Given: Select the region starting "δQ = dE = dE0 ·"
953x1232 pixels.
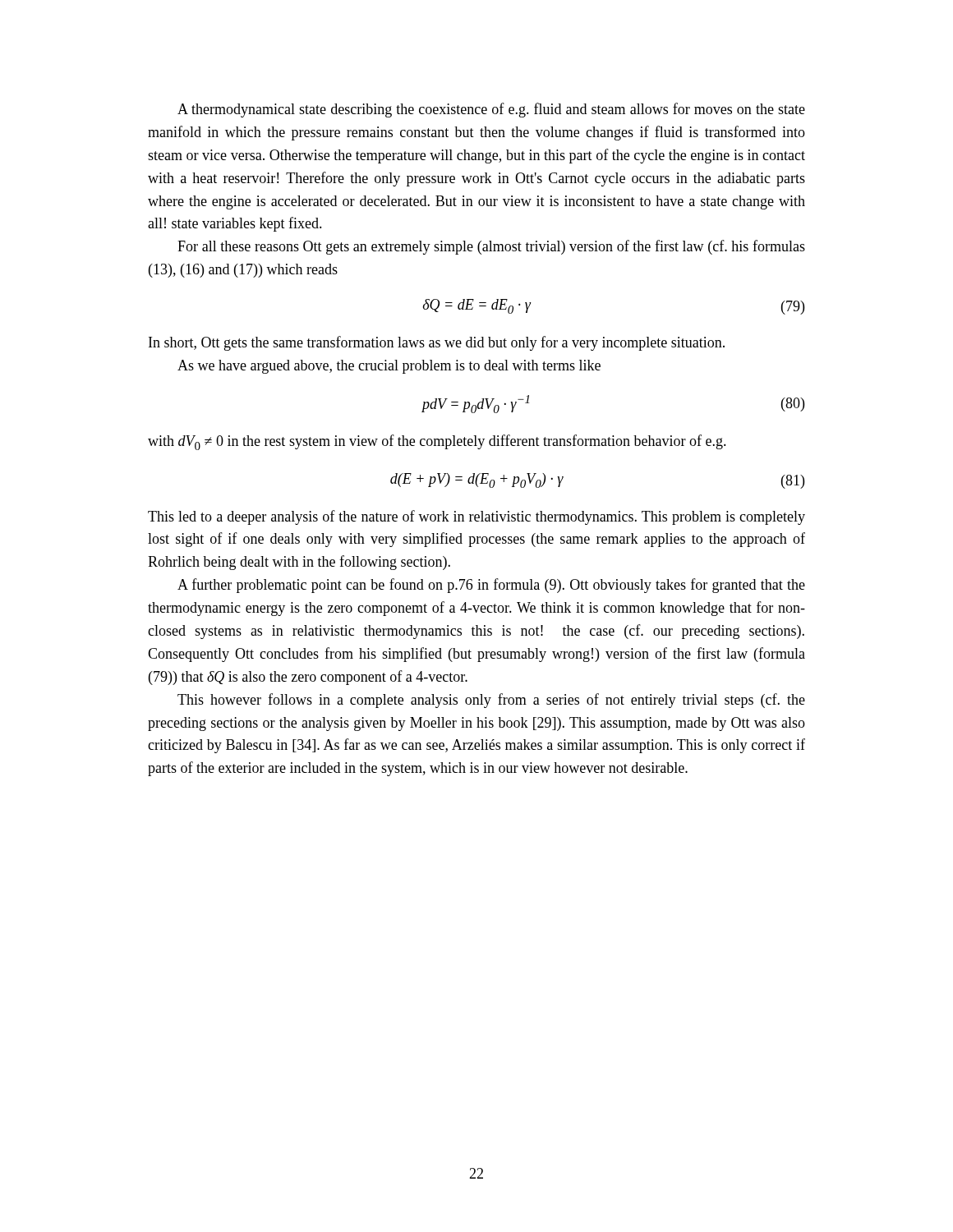Looking at the screenshot, I should [476, 307].
